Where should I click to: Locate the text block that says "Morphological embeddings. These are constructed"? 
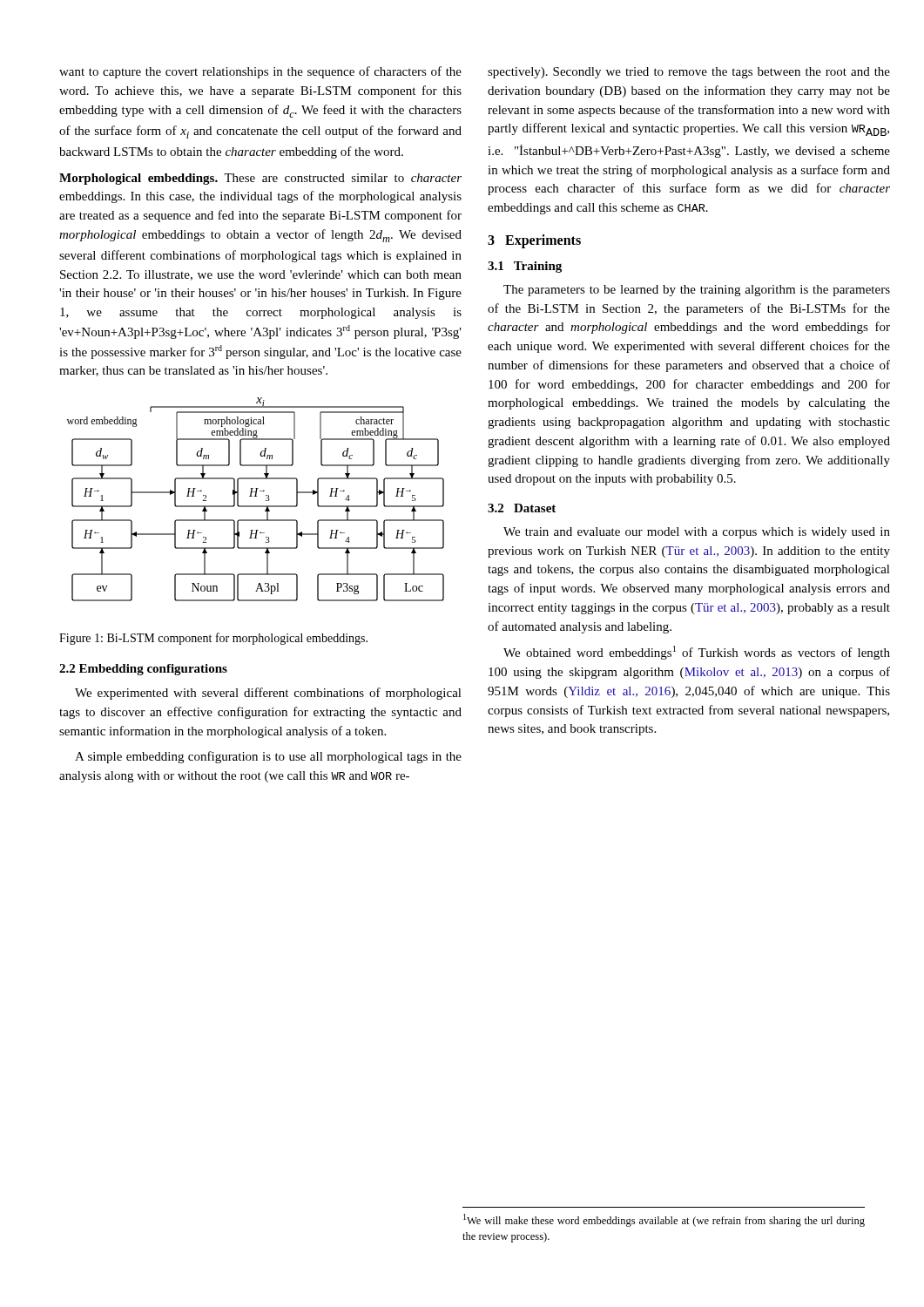click(x=260, y=275)
